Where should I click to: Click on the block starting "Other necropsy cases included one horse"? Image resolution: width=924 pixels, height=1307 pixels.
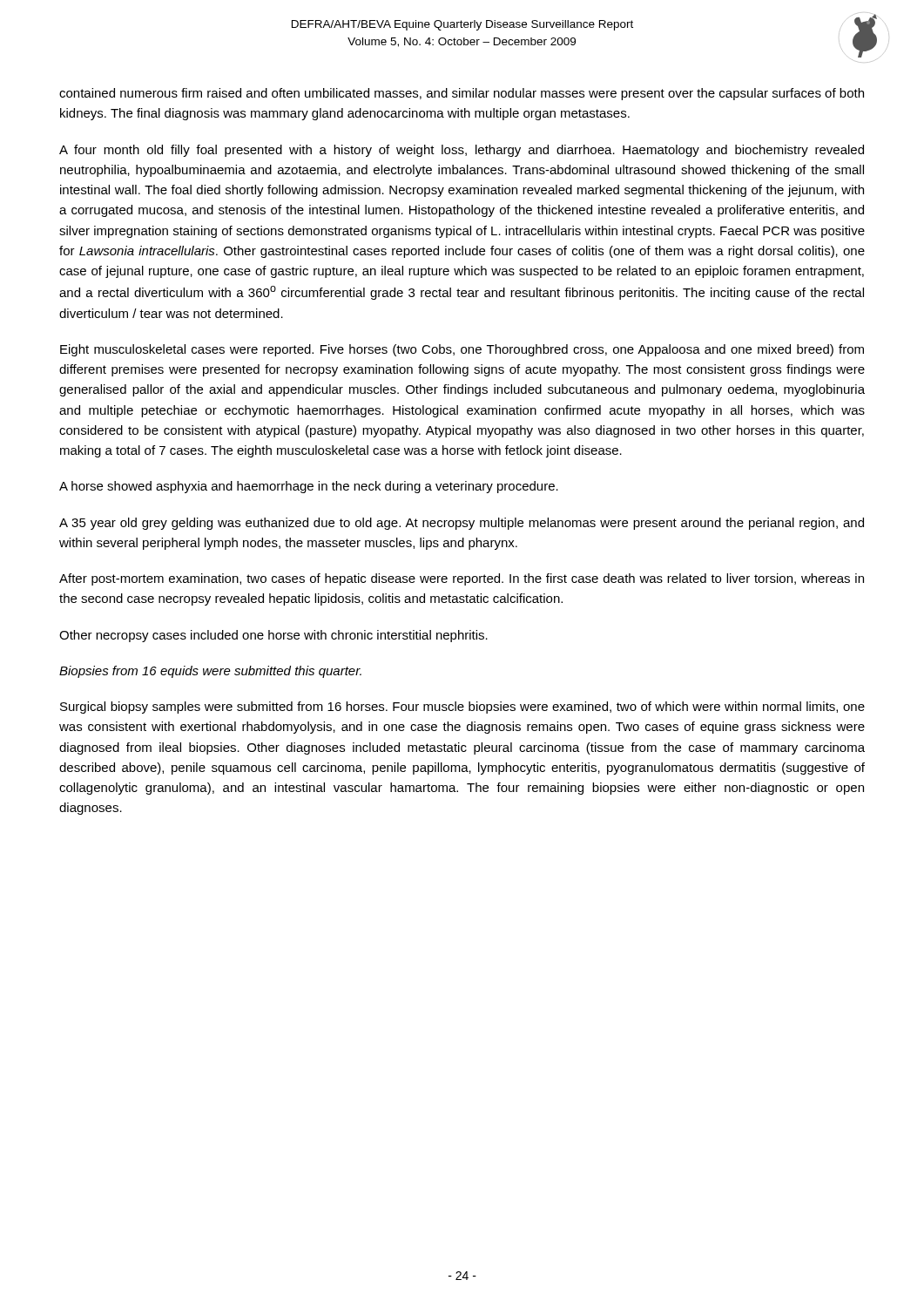pyautogui.click(x=274, y=634)
